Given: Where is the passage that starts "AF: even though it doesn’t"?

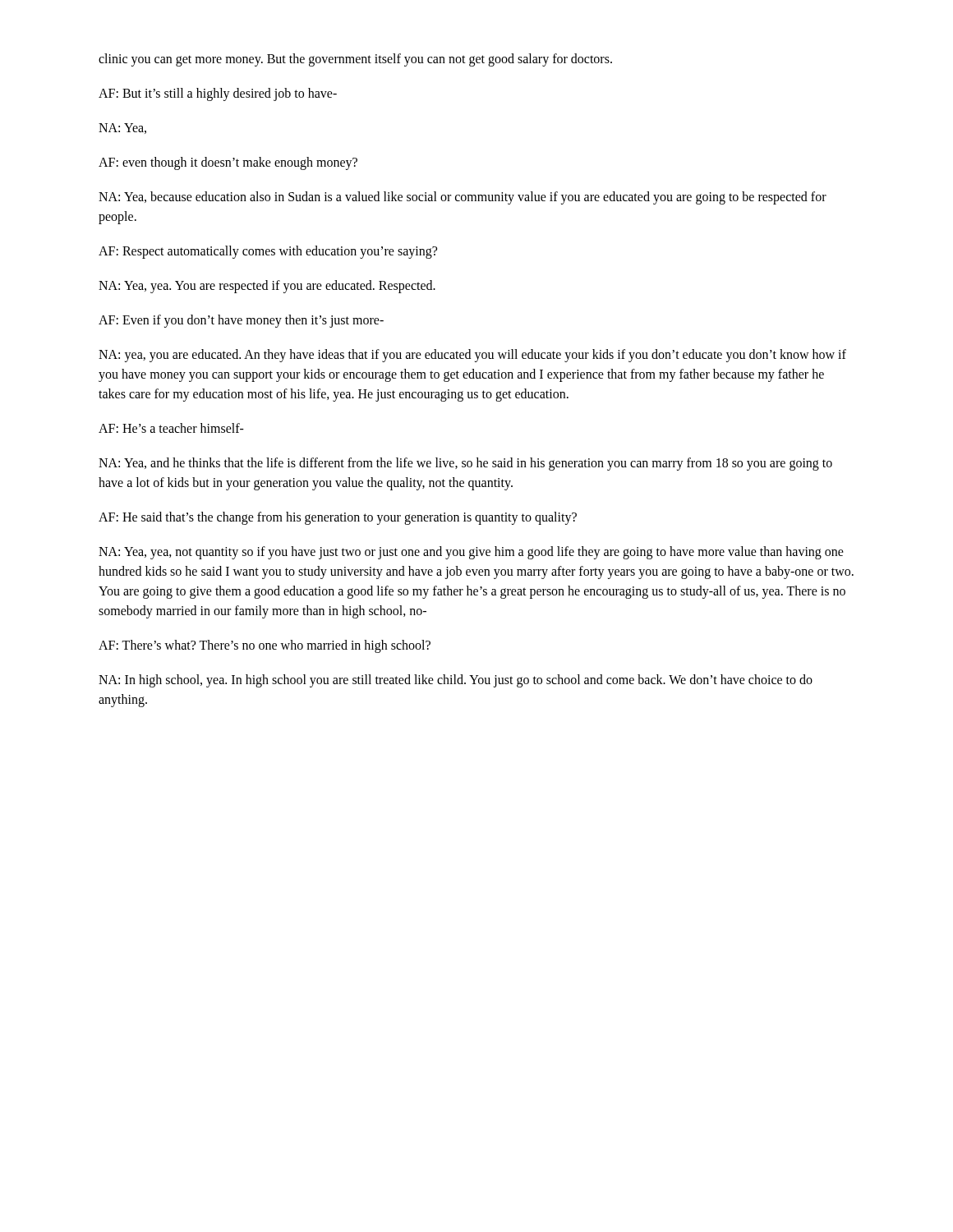Looking at the screenshot, I should coord(228,162).
